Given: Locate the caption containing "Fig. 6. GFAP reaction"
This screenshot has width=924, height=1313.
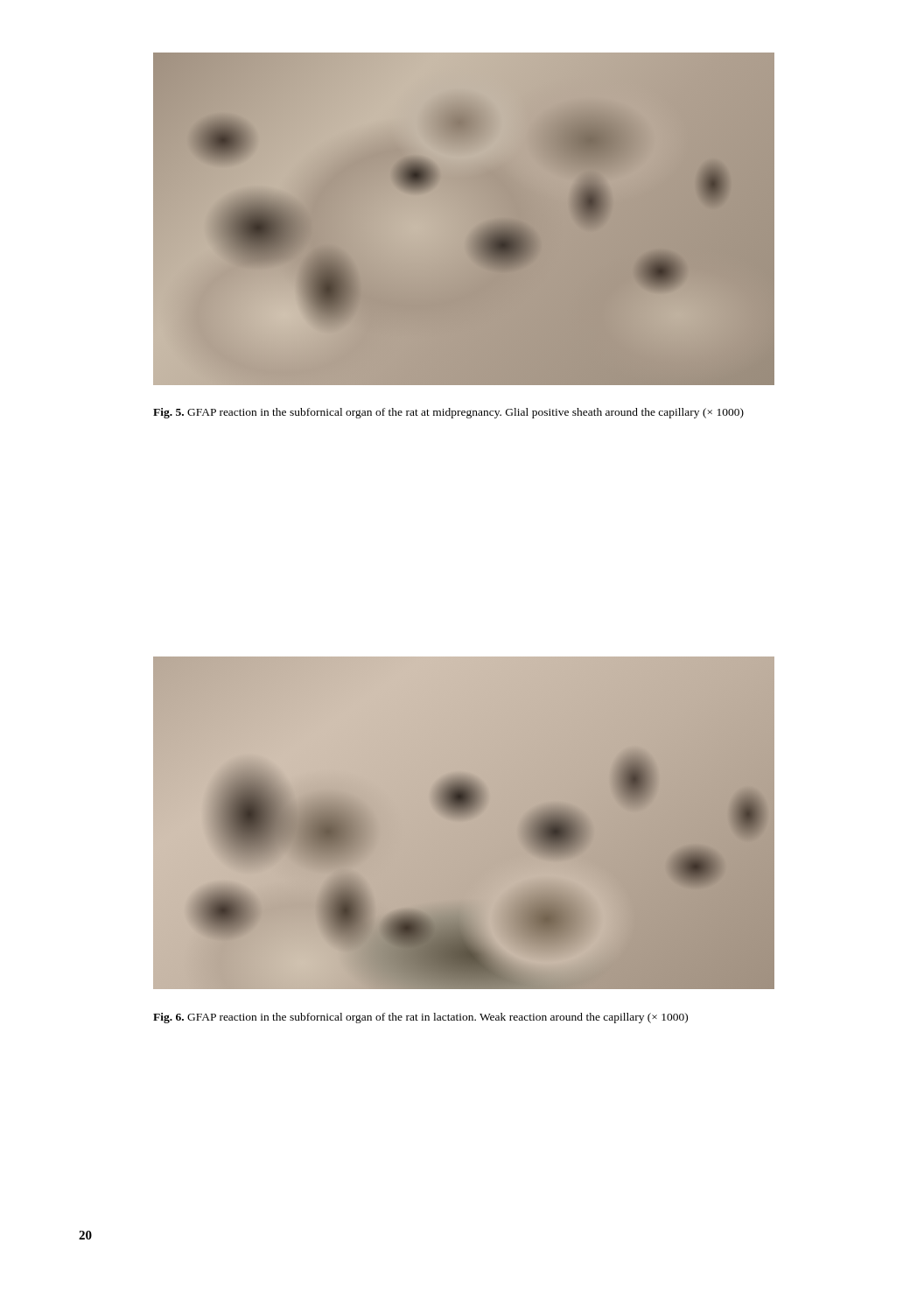Looking at the screenshot, I should pyautogui.click(x=421, y=1017).
